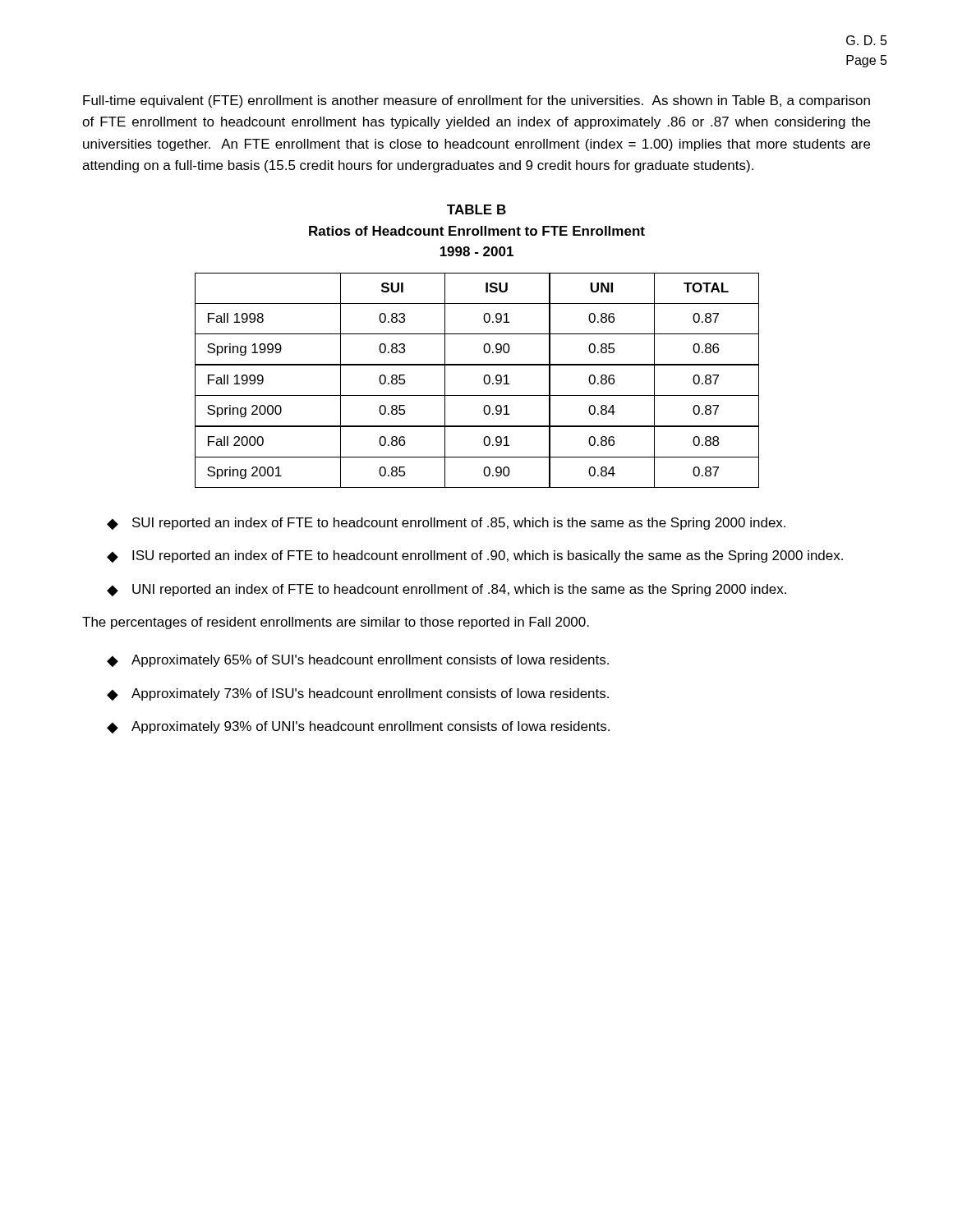Select the text block with the text "Full-time equivalent (FTE) enrollment is"

[476, 133]
